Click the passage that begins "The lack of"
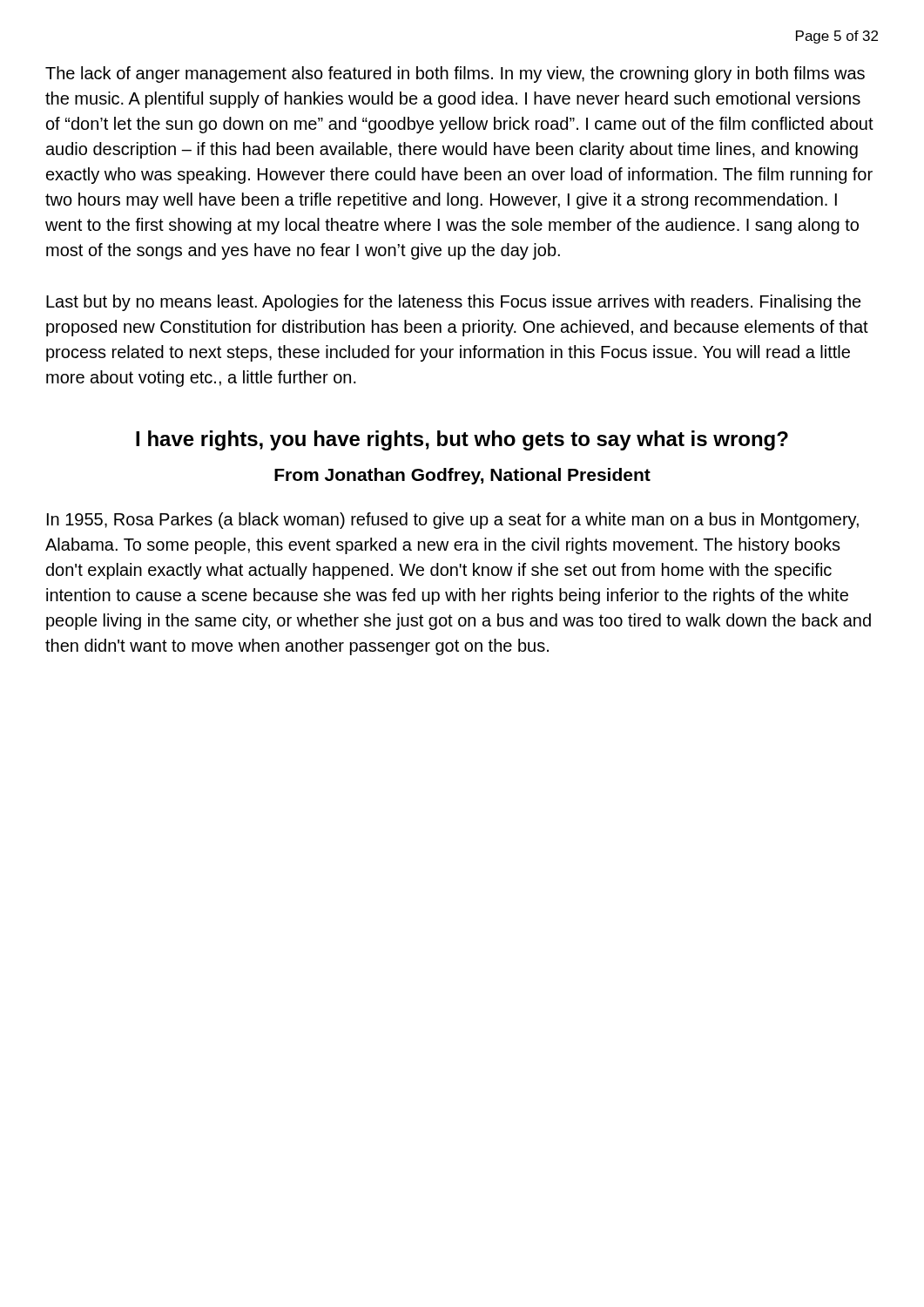 [459, 162]
